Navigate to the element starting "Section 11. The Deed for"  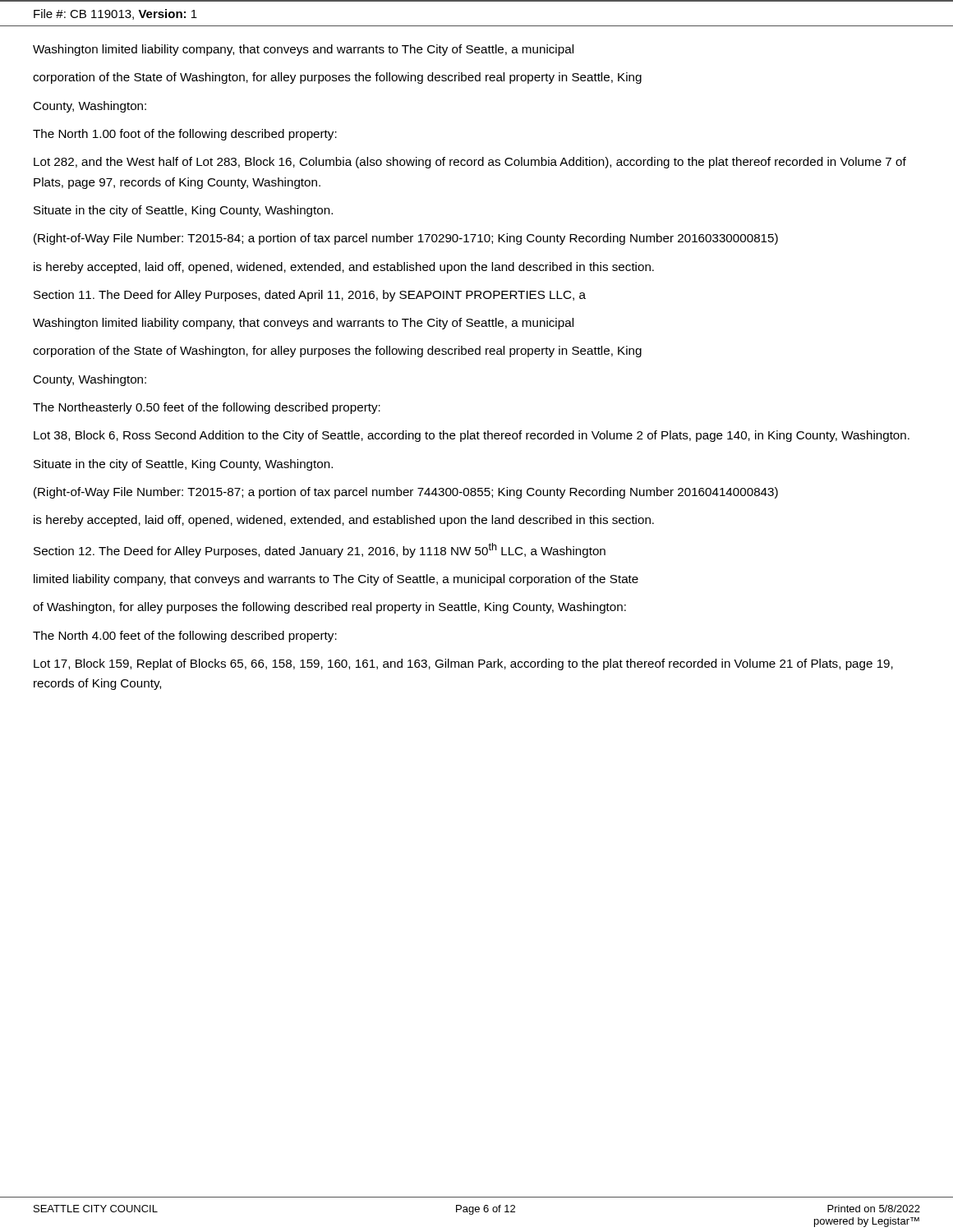(x=309, y=294)
